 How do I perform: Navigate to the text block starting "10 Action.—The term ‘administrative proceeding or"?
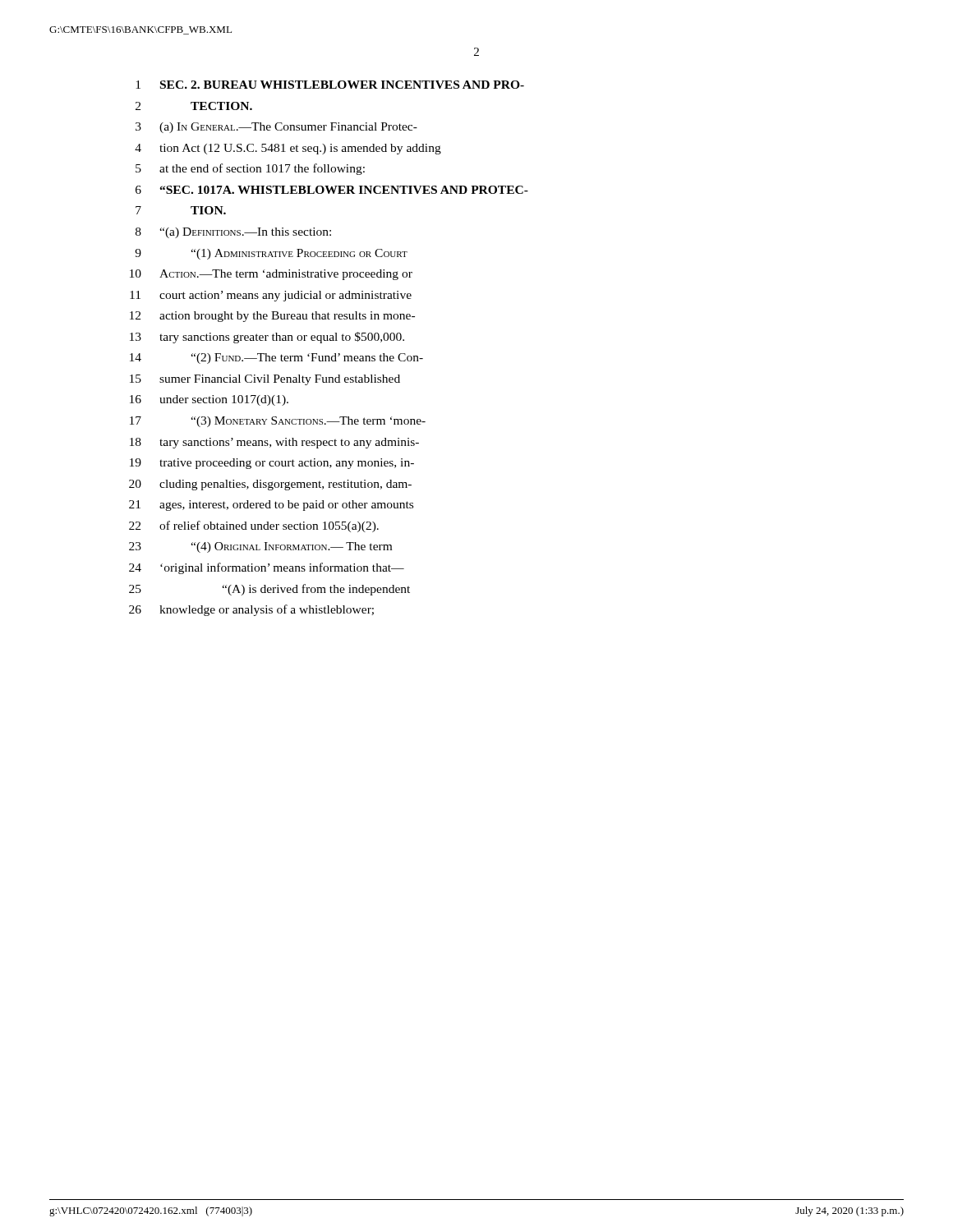click(271, 275)
